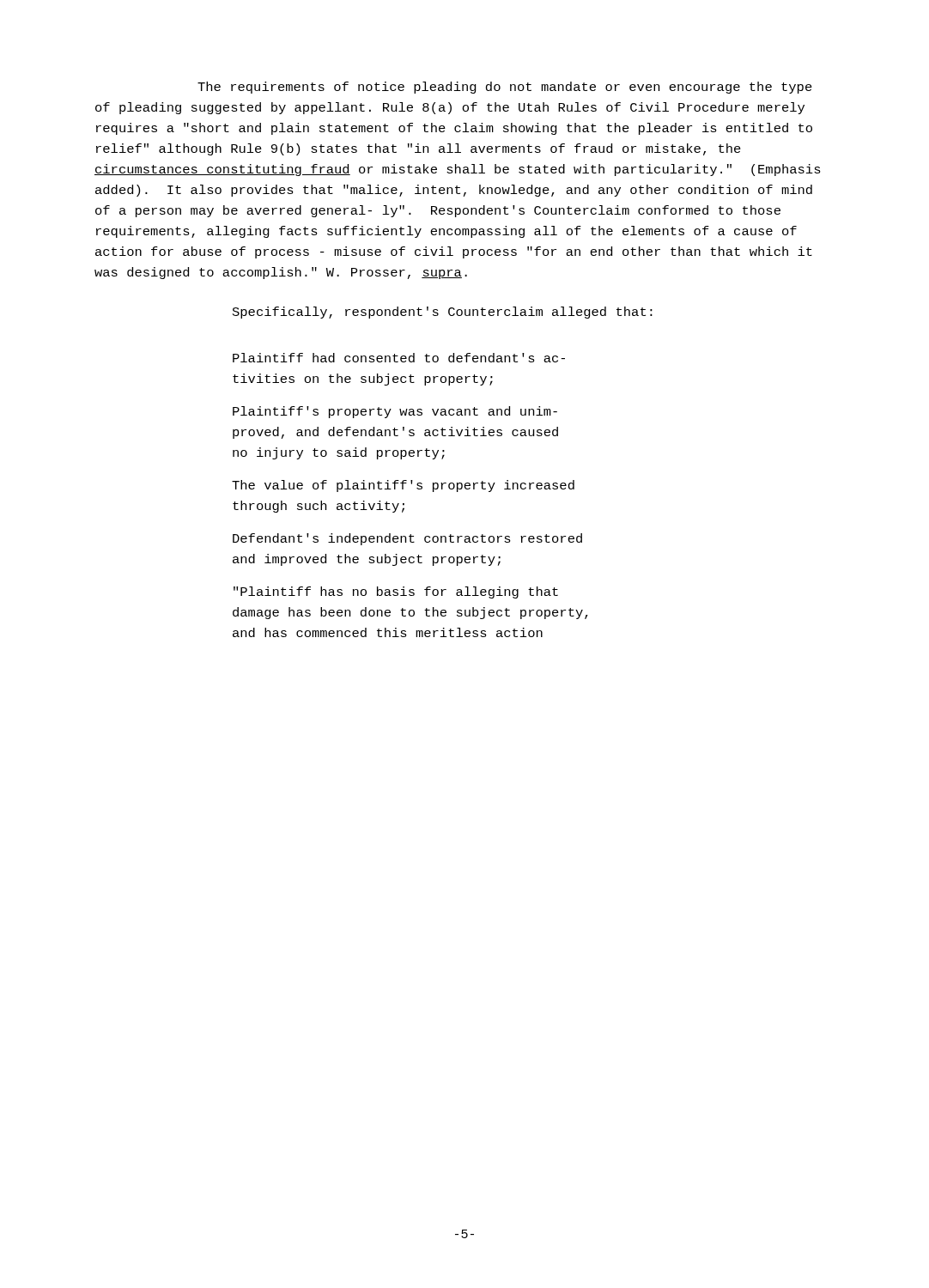Select the list item that says "The value of plaintiff's property increased"
The height and width of the screenshot is (1288, 929).
(404, 497)
